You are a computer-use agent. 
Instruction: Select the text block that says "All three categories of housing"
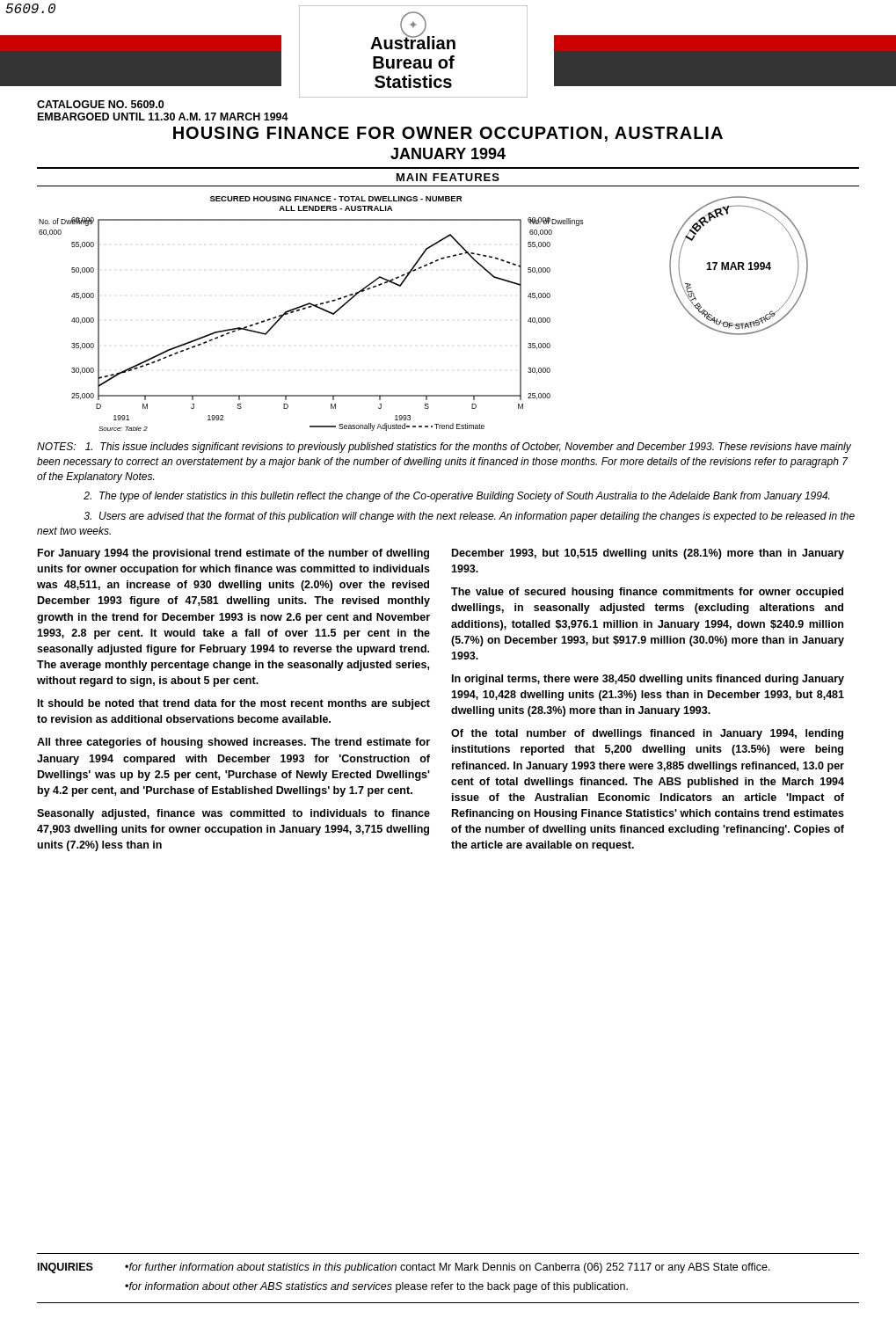point(233,766)
